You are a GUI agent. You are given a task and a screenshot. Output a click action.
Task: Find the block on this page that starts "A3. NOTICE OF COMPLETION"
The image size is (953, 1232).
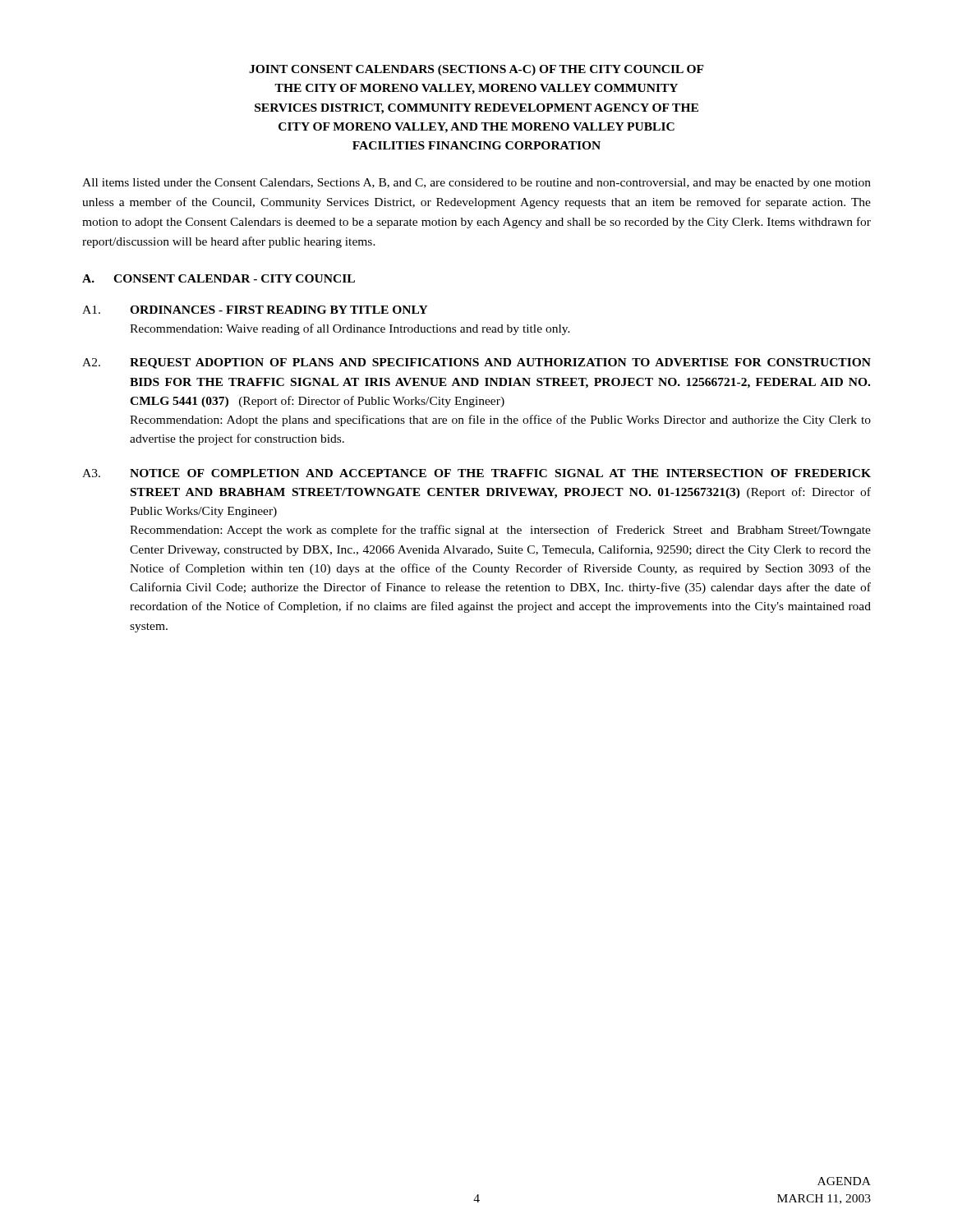click(476, 549)
